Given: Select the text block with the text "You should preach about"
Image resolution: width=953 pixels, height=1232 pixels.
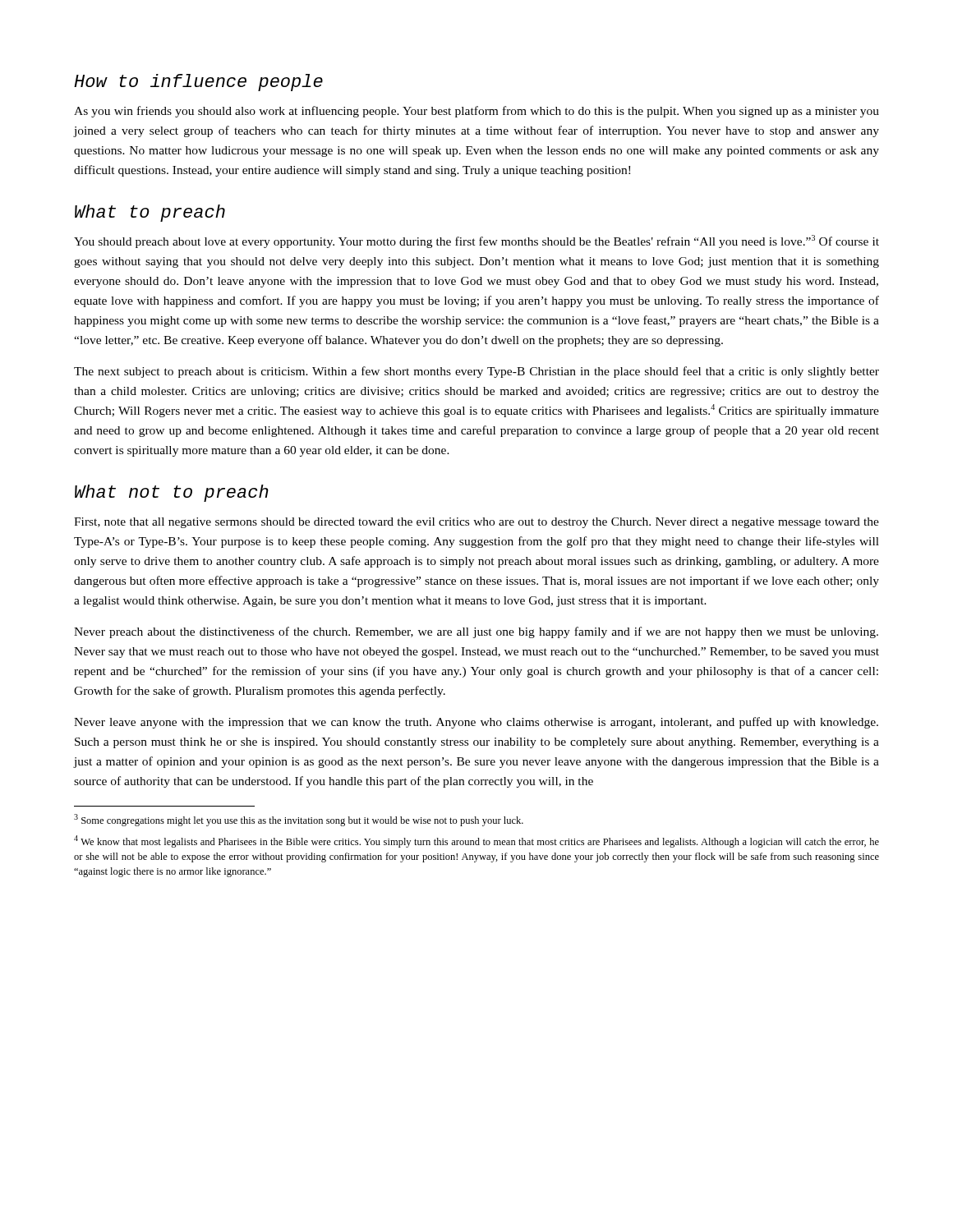Looking at the screenshot, I should tap(476, 290).
